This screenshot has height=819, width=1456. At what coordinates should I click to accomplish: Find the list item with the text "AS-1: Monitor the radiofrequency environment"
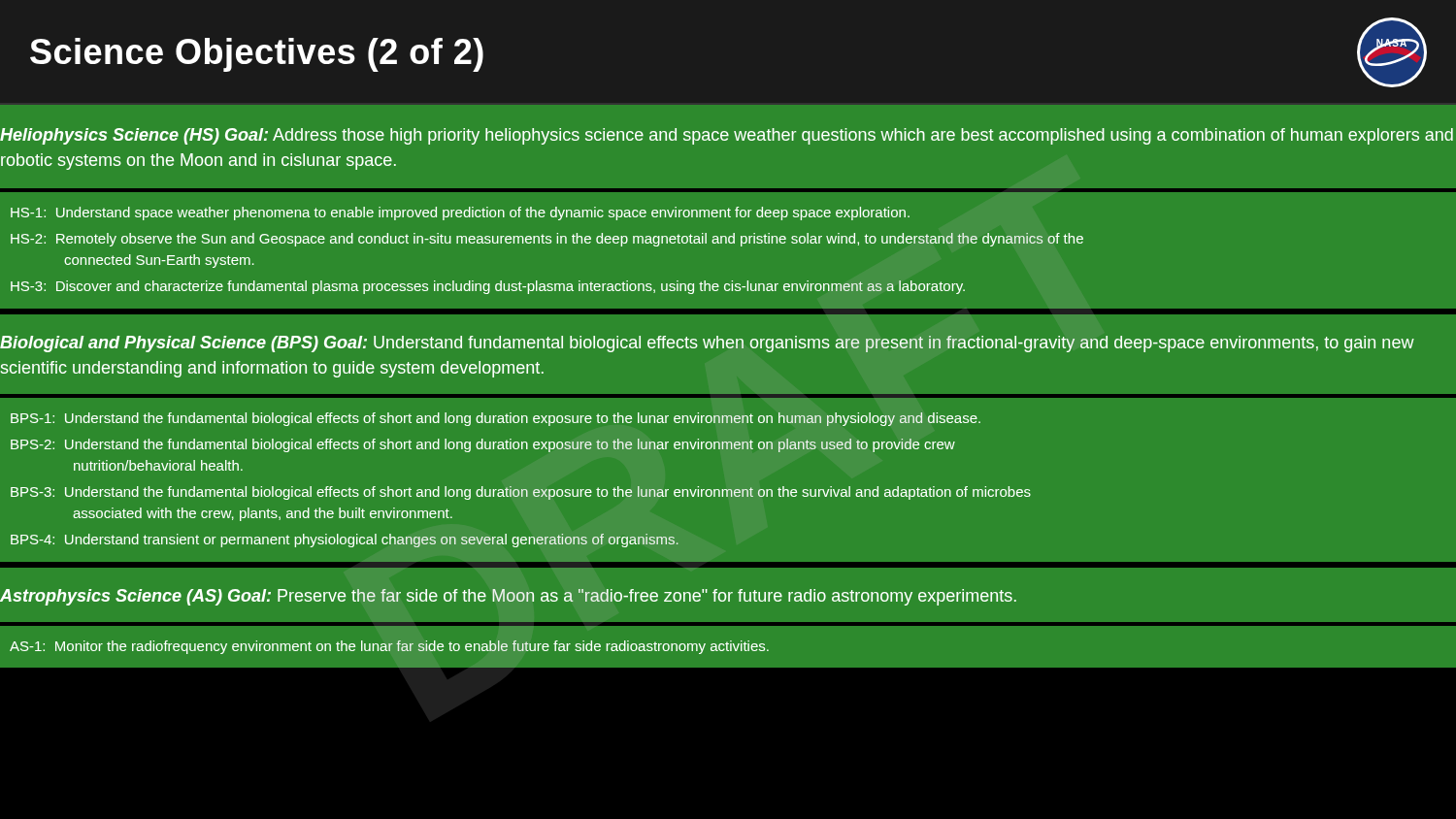point(390,646)
